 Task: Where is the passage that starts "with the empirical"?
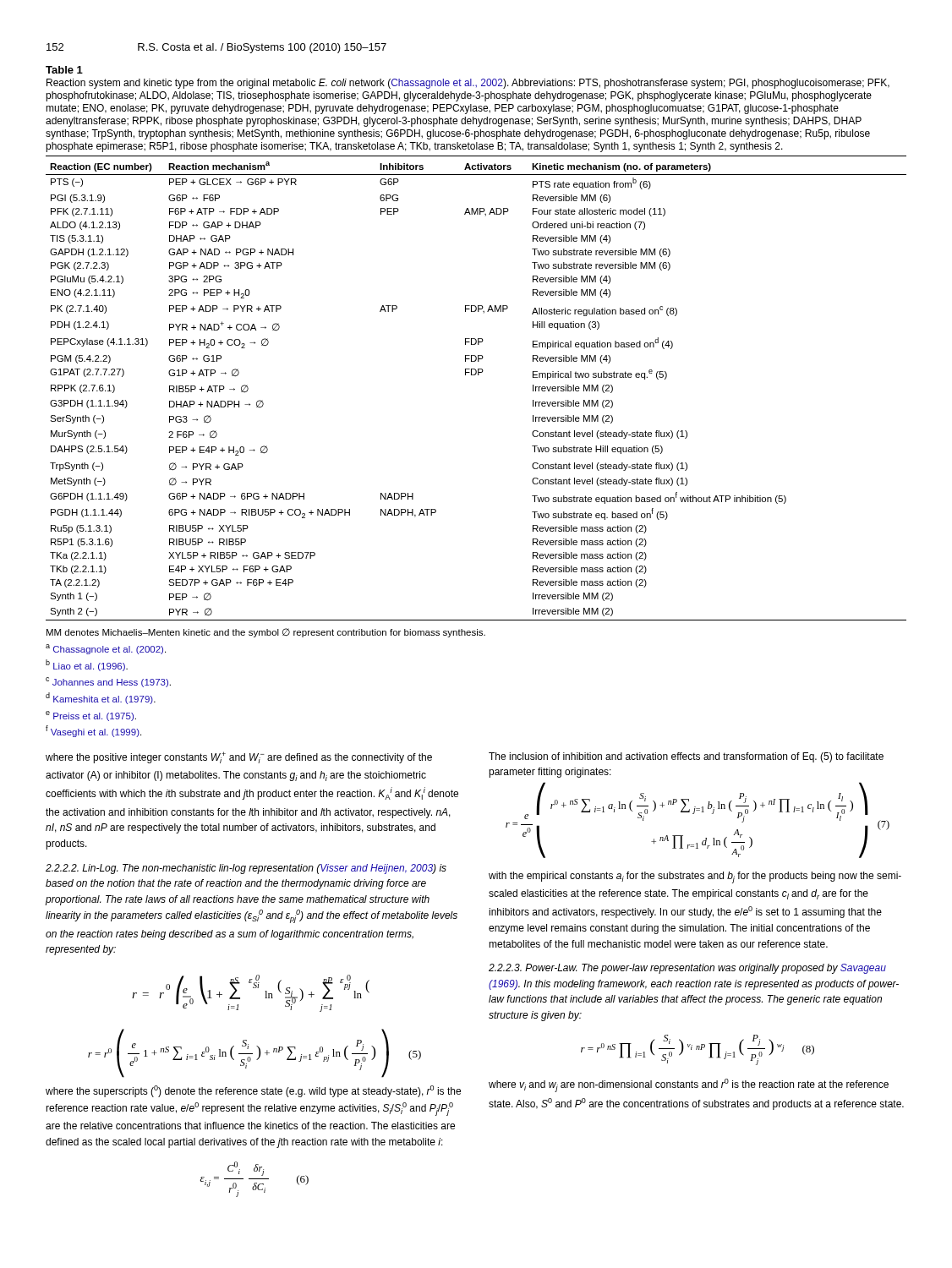695,910
